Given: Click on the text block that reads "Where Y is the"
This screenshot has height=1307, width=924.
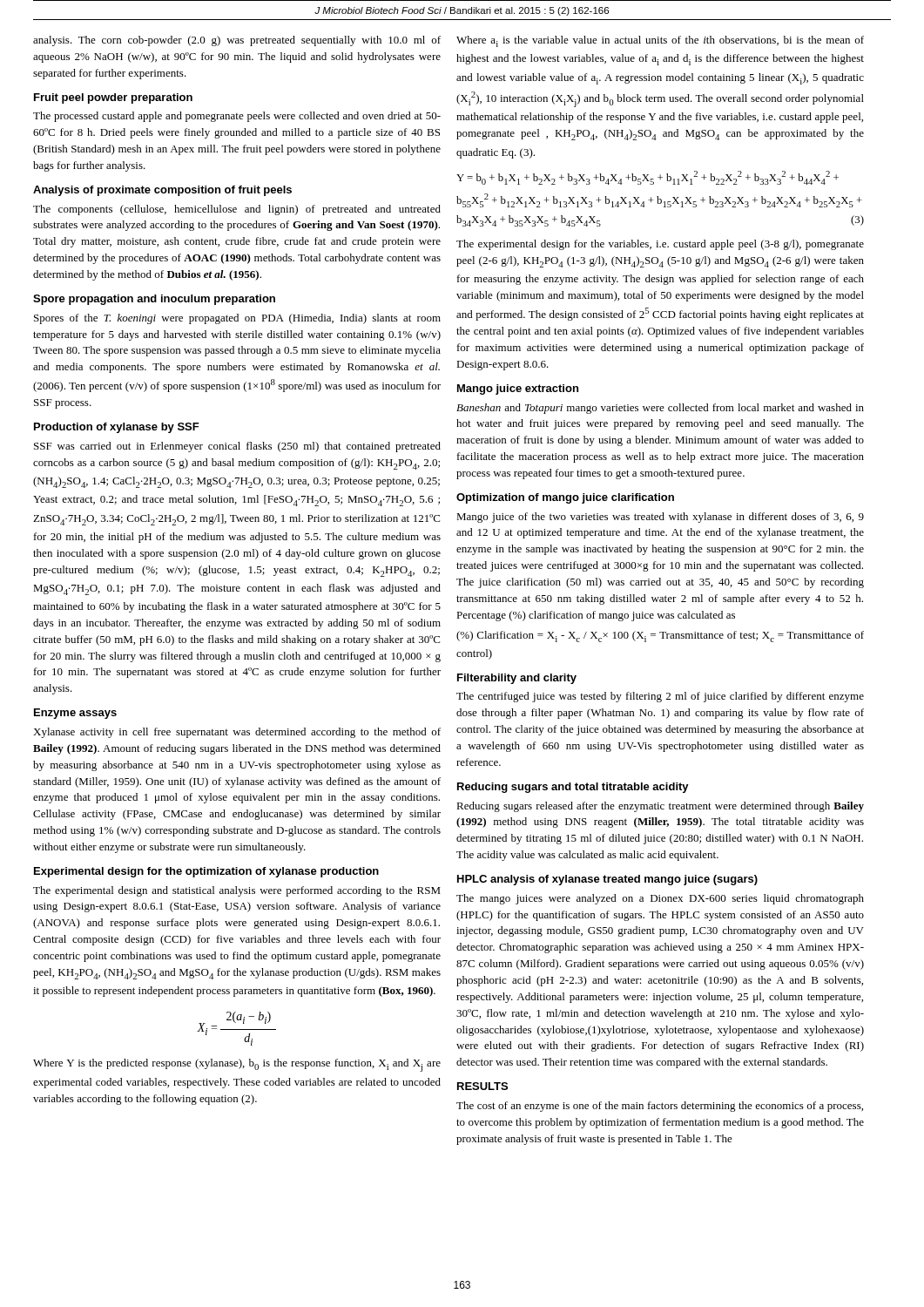Looking at the screenshot, I should (237, 1080).
